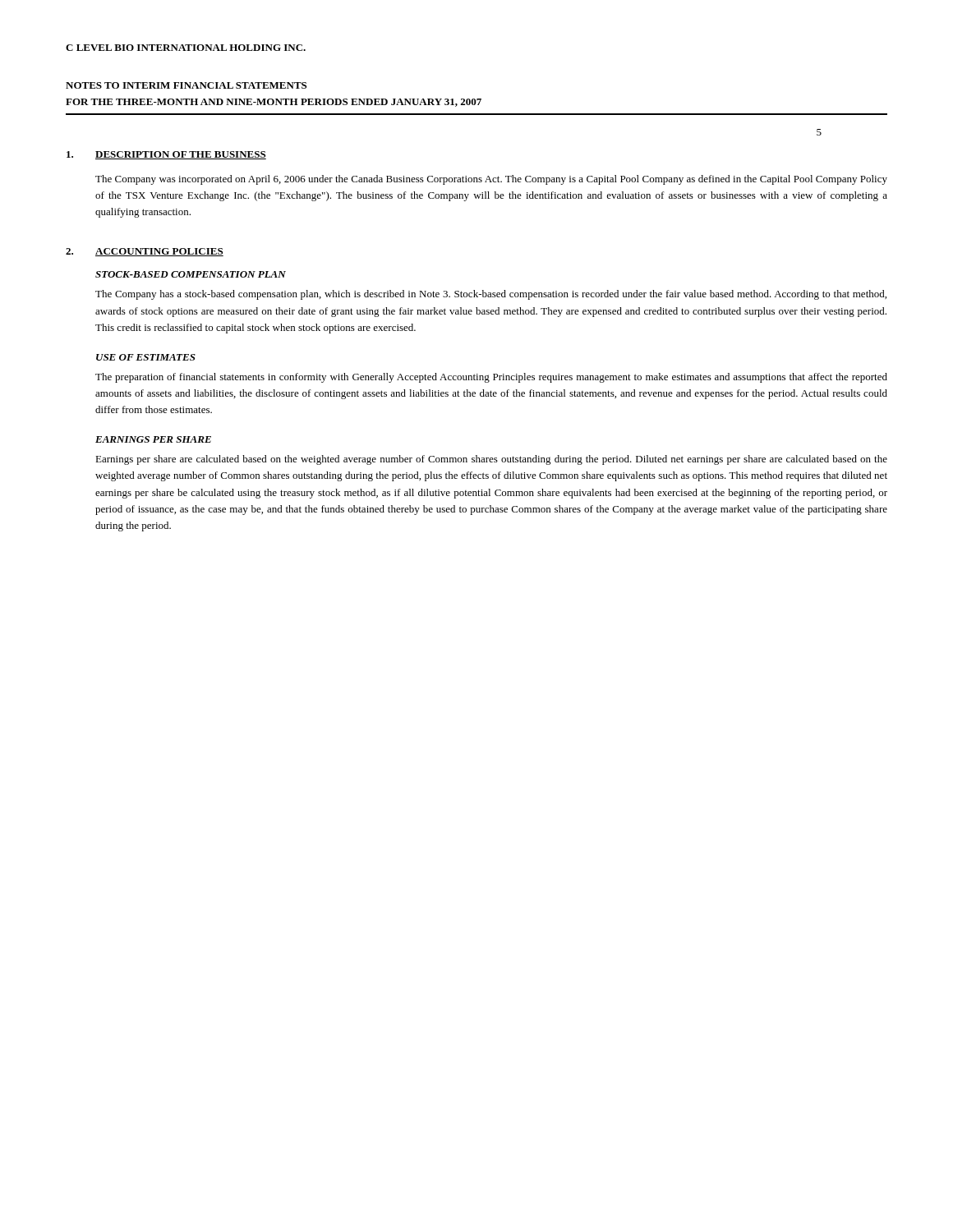
Task: Point to the block beginning "The Company was"
Action: [x=491, y=195]
